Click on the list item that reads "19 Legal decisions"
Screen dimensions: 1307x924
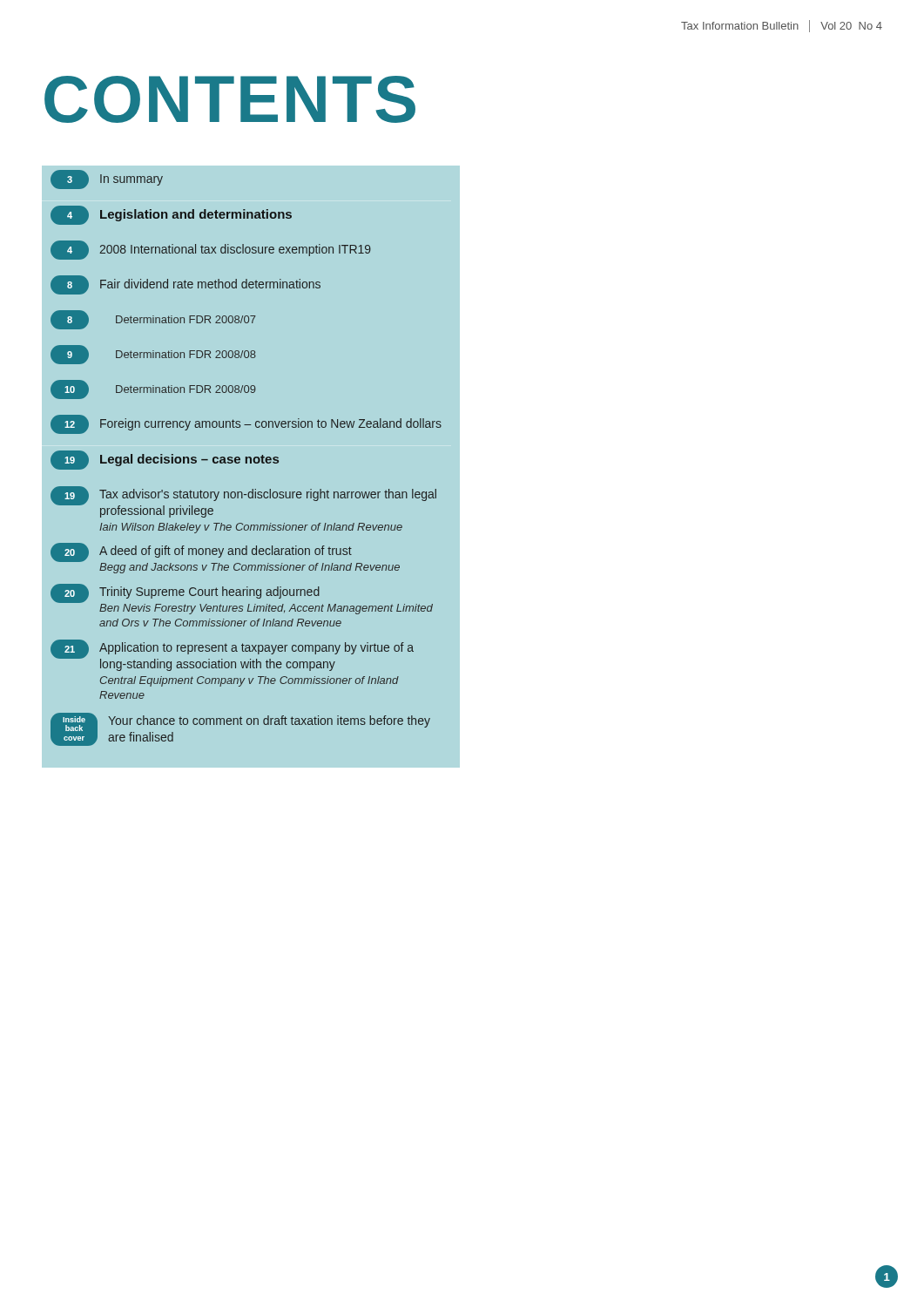point(165,460)
